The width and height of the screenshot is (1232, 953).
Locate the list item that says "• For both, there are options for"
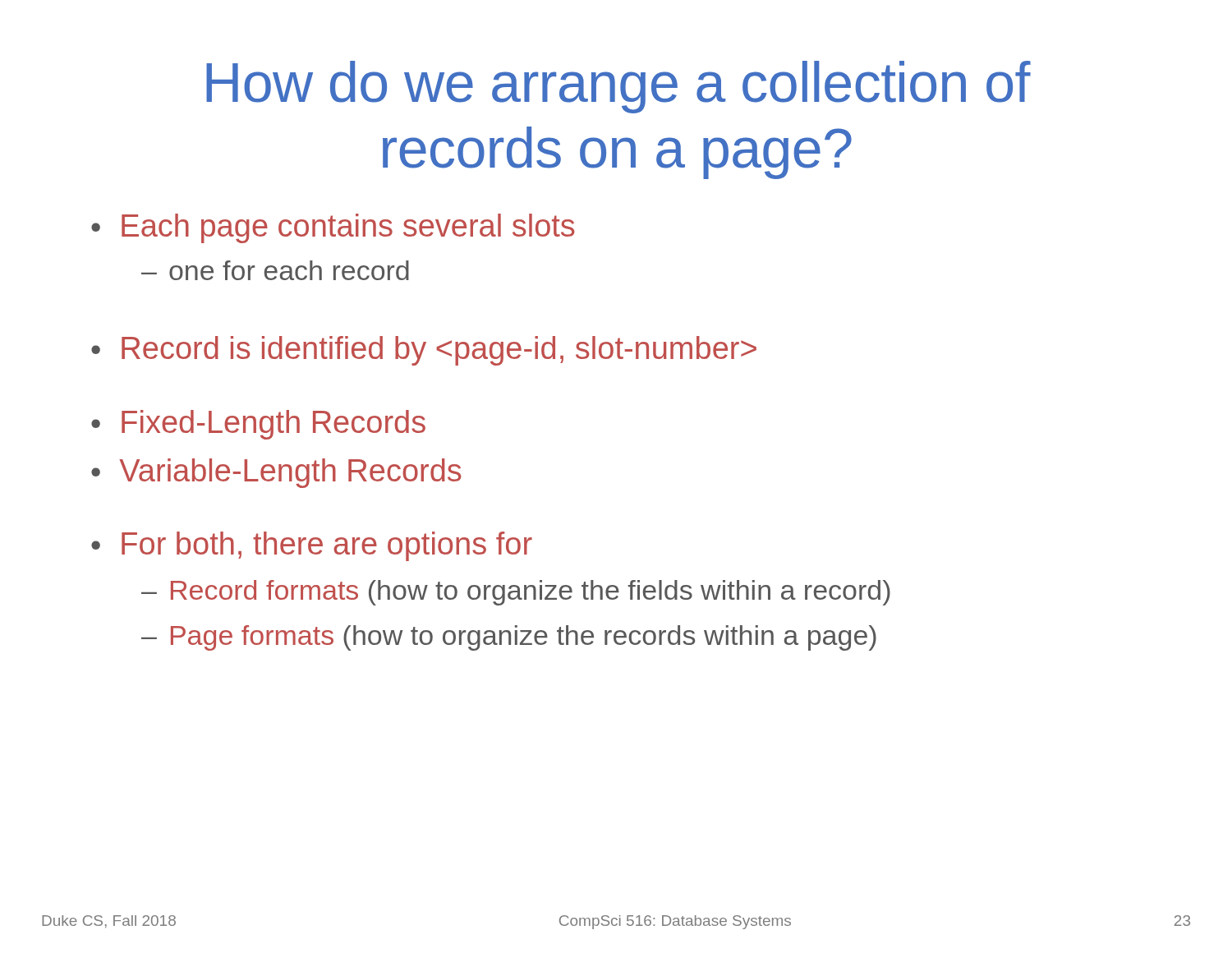pos(628,589)
